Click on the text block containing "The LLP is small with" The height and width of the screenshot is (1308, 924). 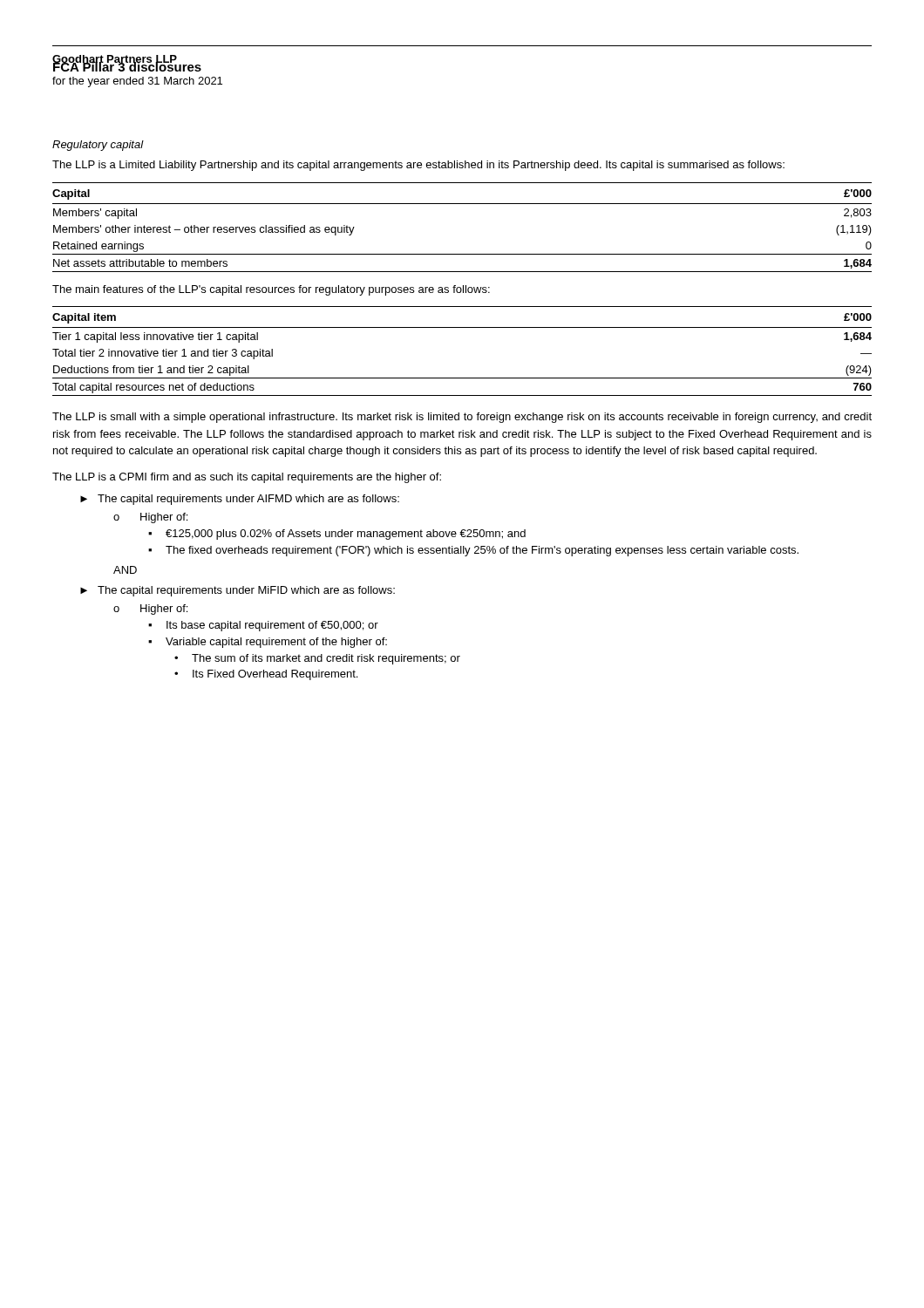coord(462,433)
